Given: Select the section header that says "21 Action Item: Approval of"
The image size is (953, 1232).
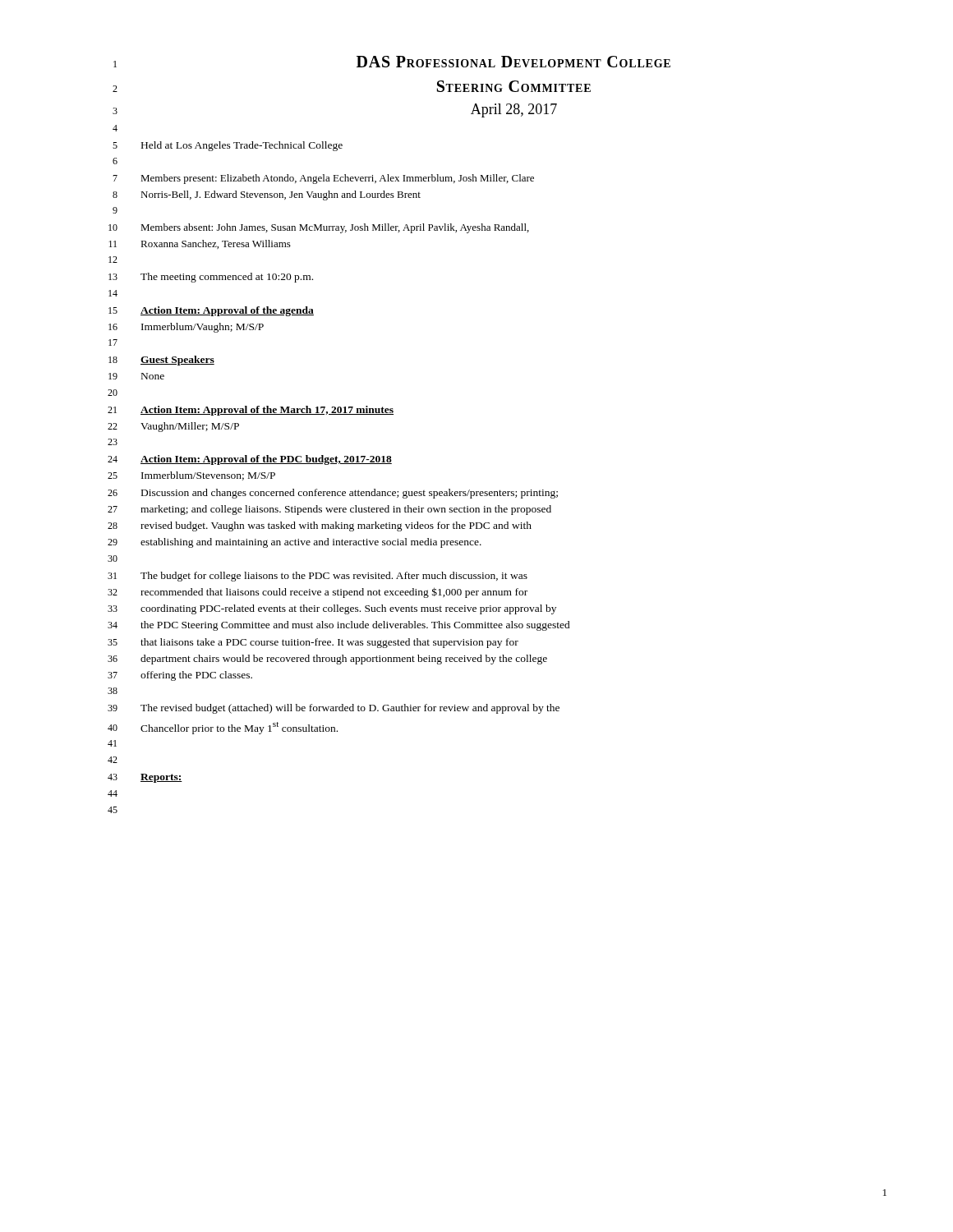Looking at the screenshot, I should (251, 411).
